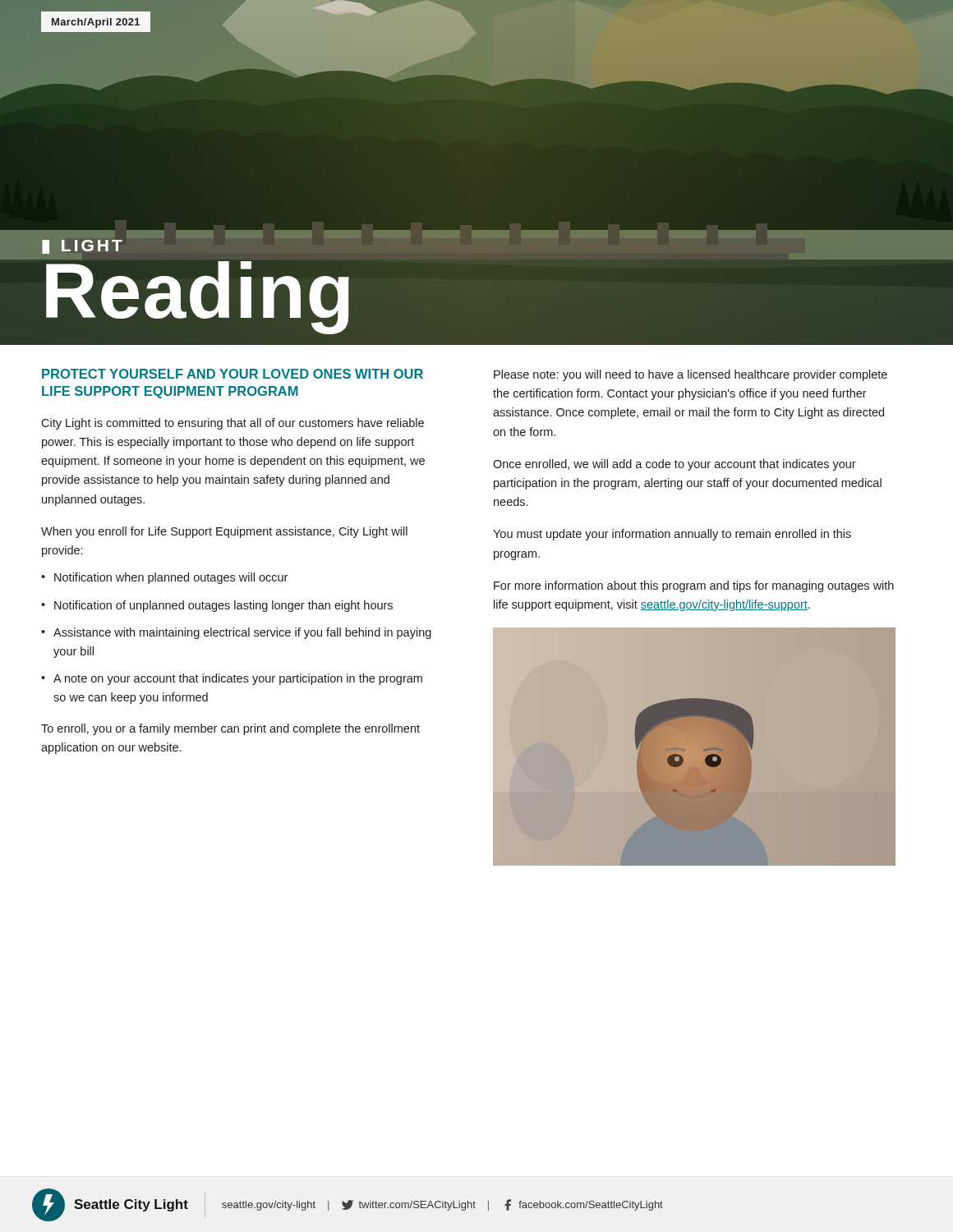
Task: Where is the passage that starts "When you enroll for"?
Action: tap(224, 541)
